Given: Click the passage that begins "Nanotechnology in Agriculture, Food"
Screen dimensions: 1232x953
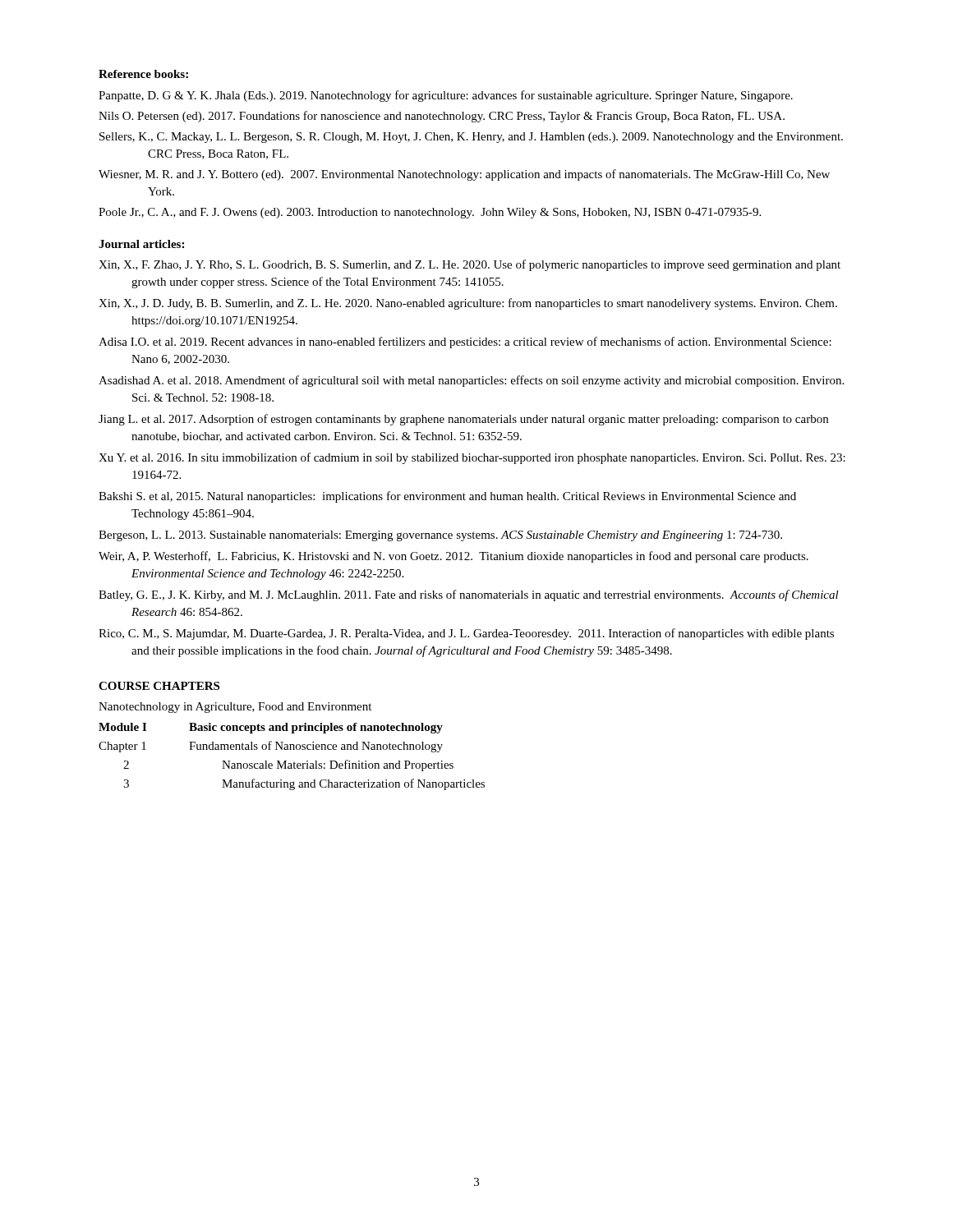Looking at the screenshot, I should point(235,706).
